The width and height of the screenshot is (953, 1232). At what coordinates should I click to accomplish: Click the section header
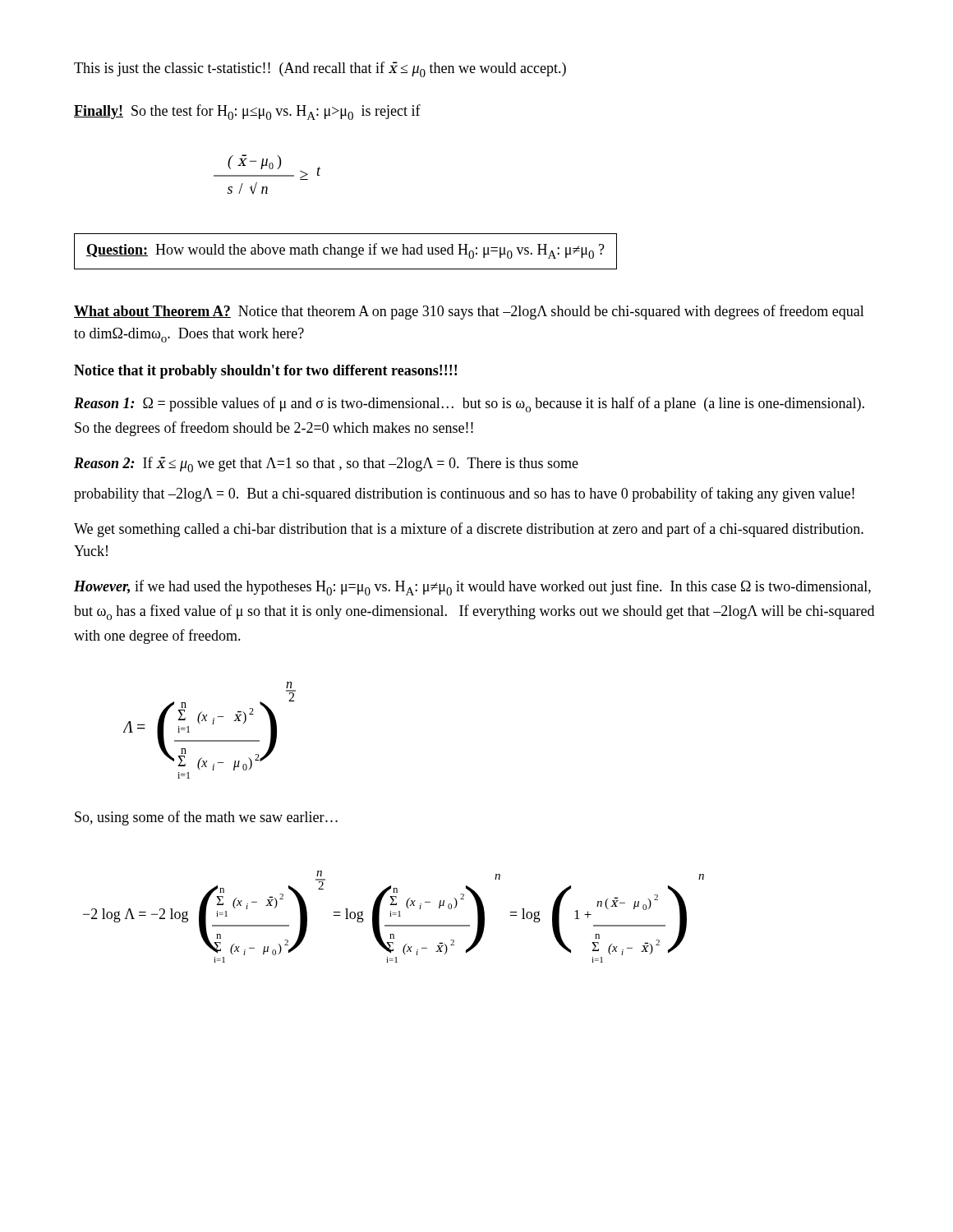click(x=266, y=371)
